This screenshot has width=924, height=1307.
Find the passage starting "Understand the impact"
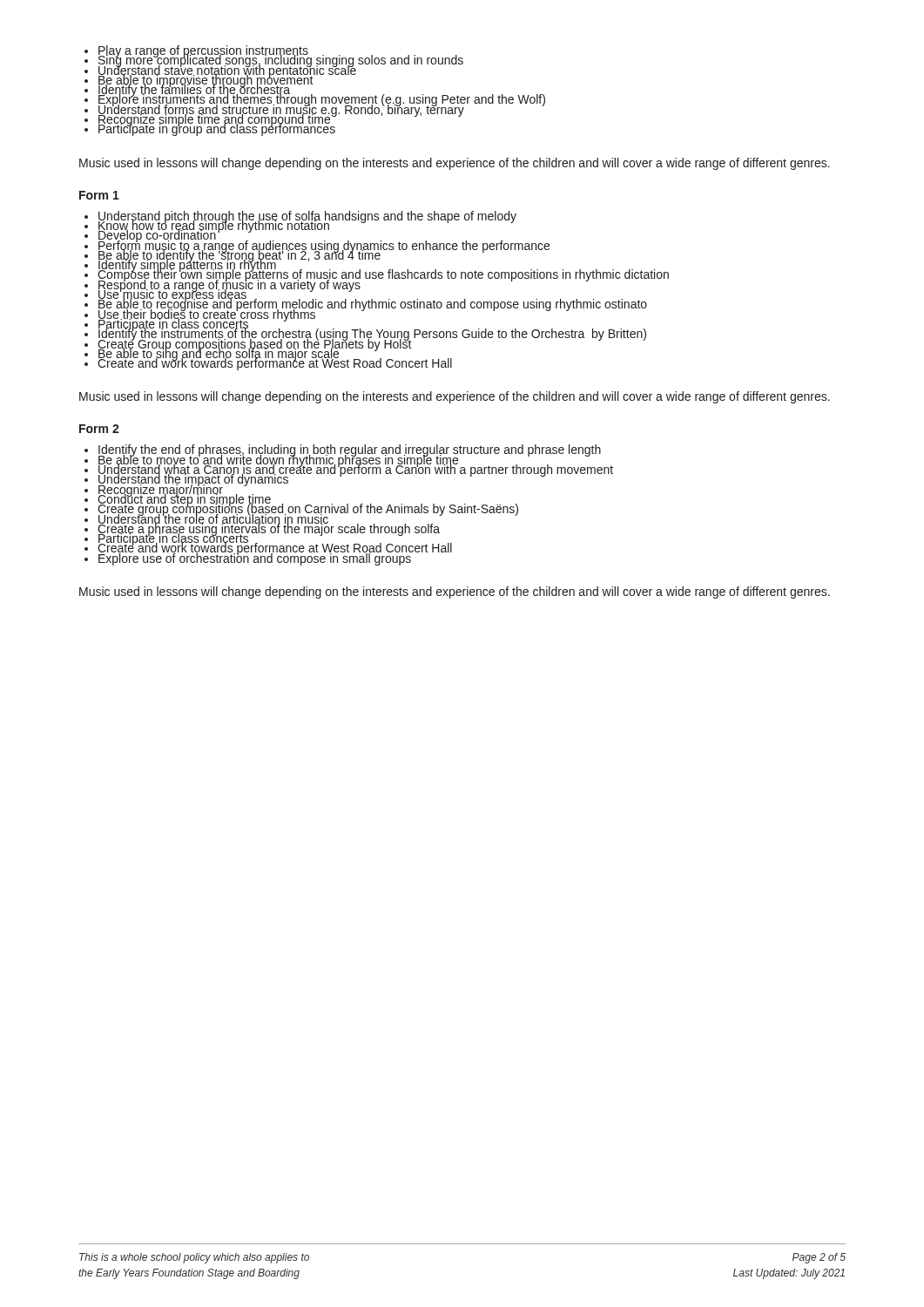(x=462, y=480)
